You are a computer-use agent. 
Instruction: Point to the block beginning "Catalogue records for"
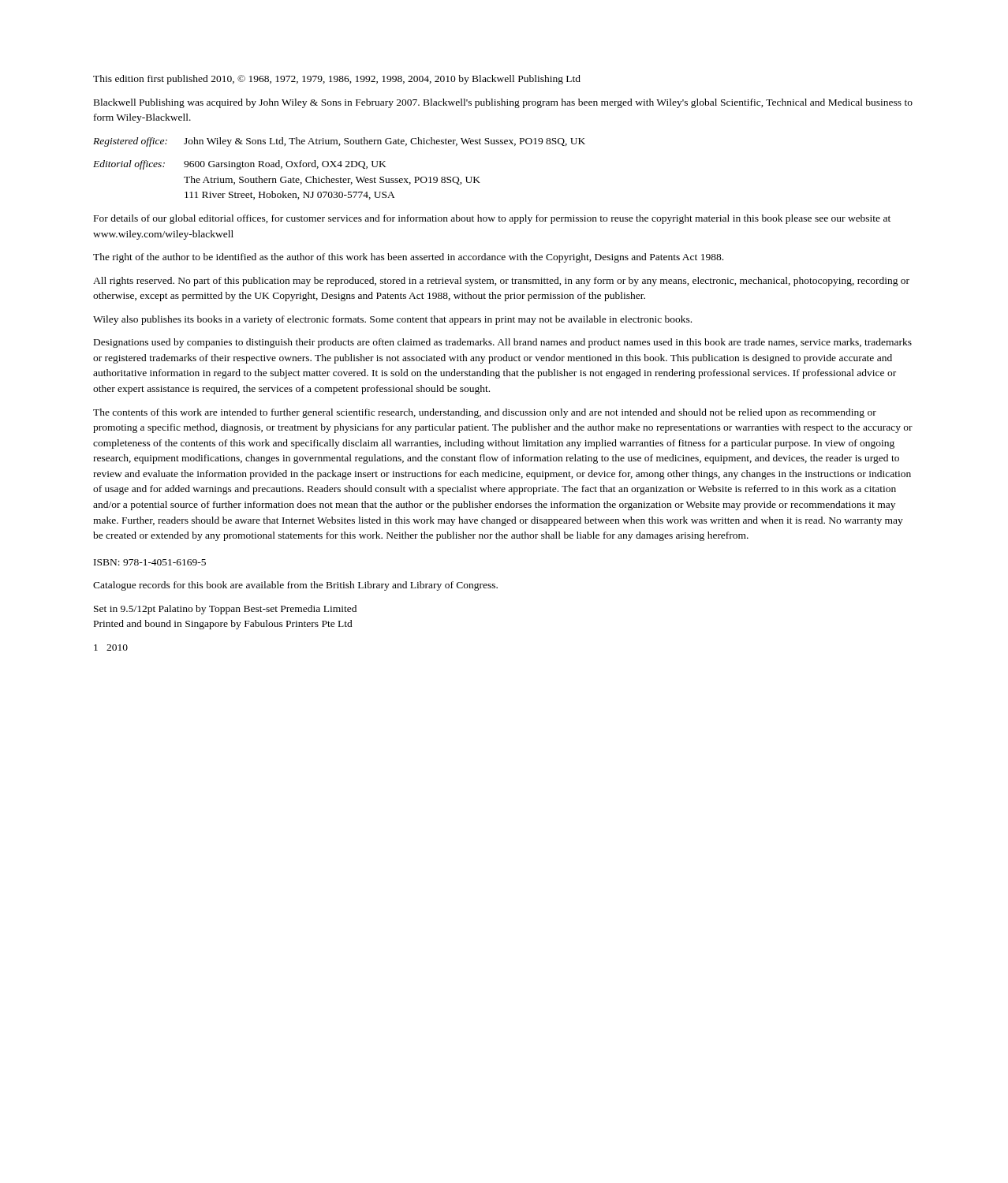click(296, 585)
